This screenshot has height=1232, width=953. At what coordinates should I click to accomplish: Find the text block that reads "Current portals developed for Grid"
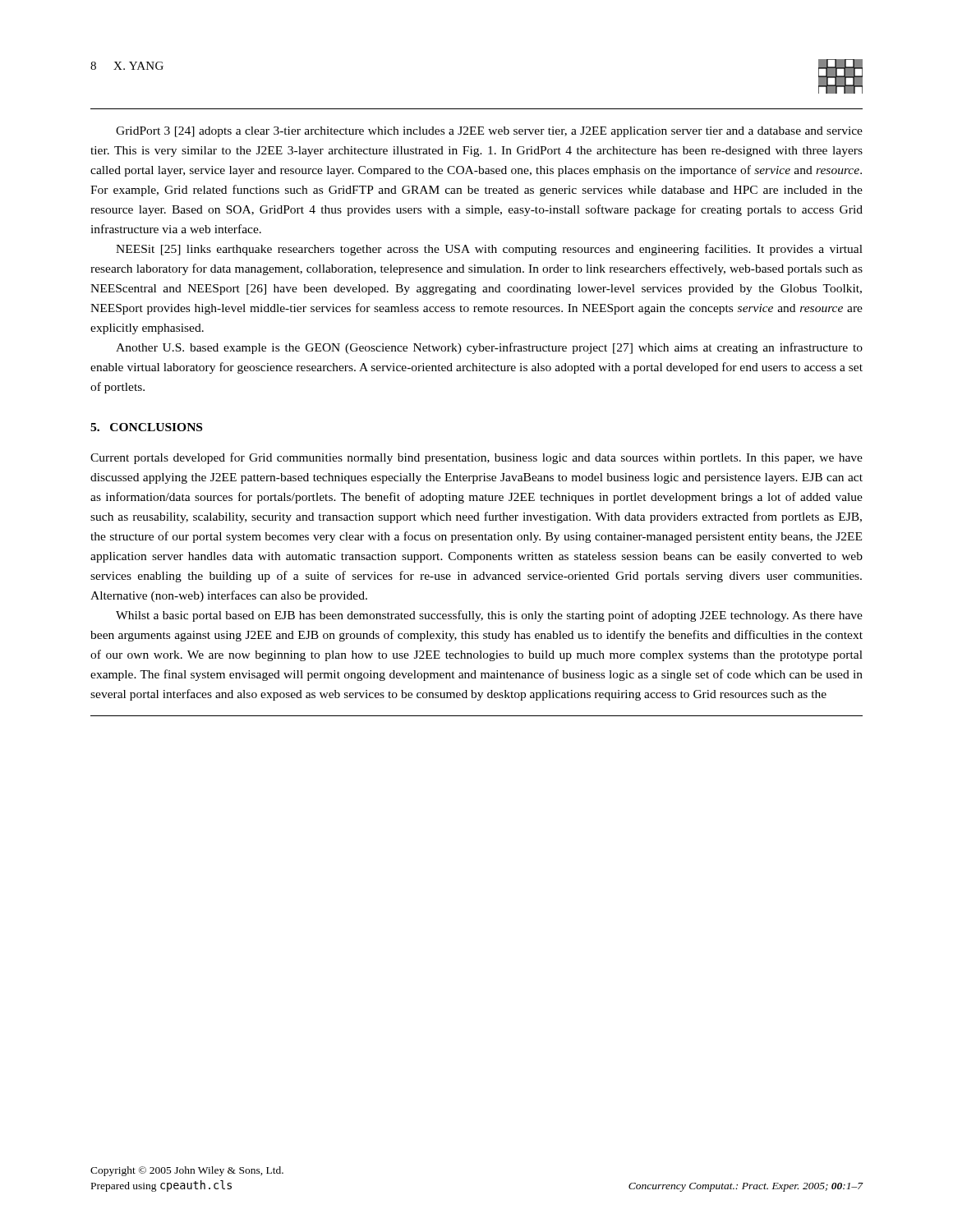[476, 527]
